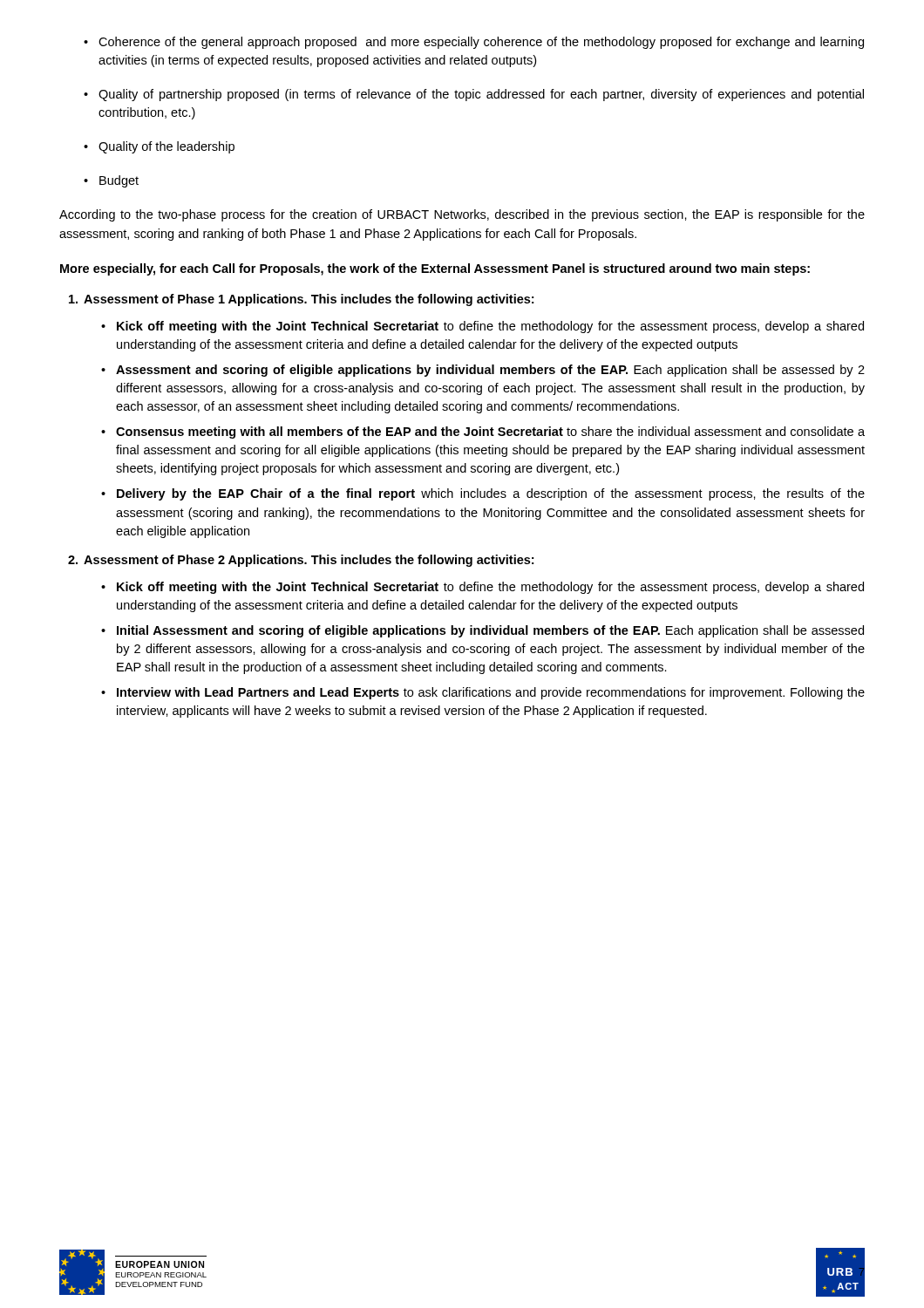Click the passage that begins "Delivery by the EAP Chair of a the"
This screenshot has width=924, height=1308.
[x=462, y=513]
